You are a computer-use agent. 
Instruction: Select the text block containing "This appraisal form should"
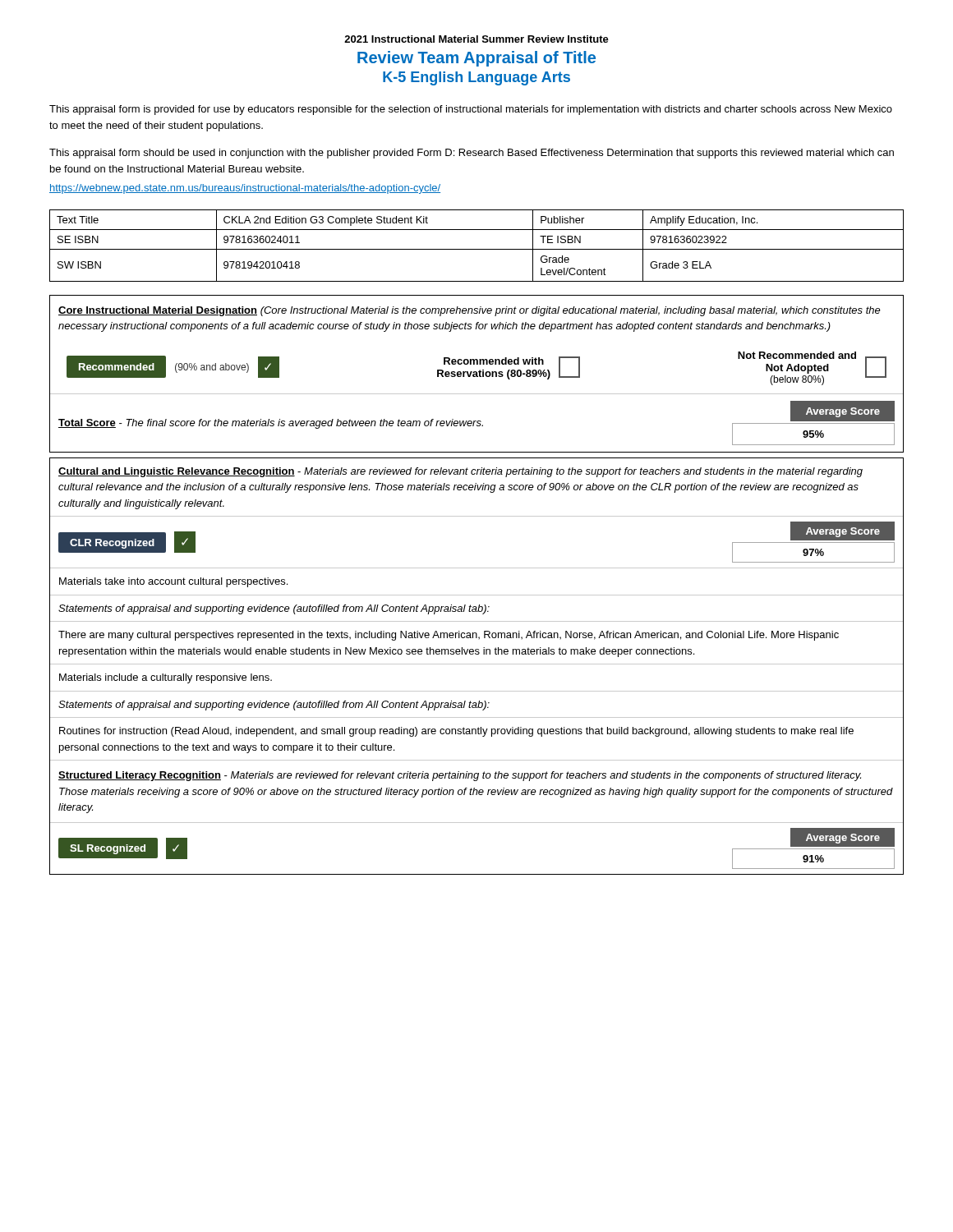472,160
